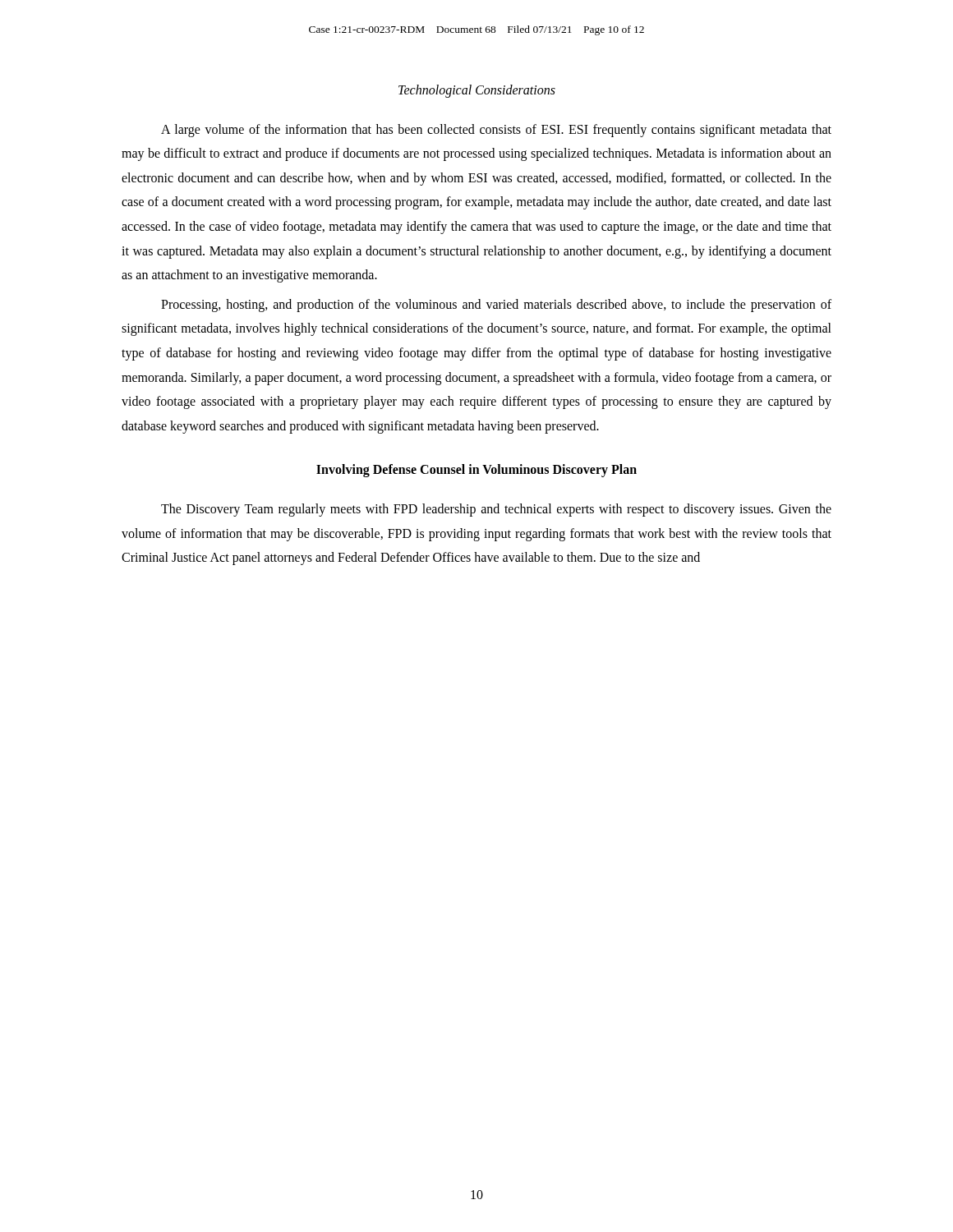Point to the block beginning "The Discovery Team regularly meets"
Image resolution: width=953 pixels, height=1232 pixels.
(476, 533)
